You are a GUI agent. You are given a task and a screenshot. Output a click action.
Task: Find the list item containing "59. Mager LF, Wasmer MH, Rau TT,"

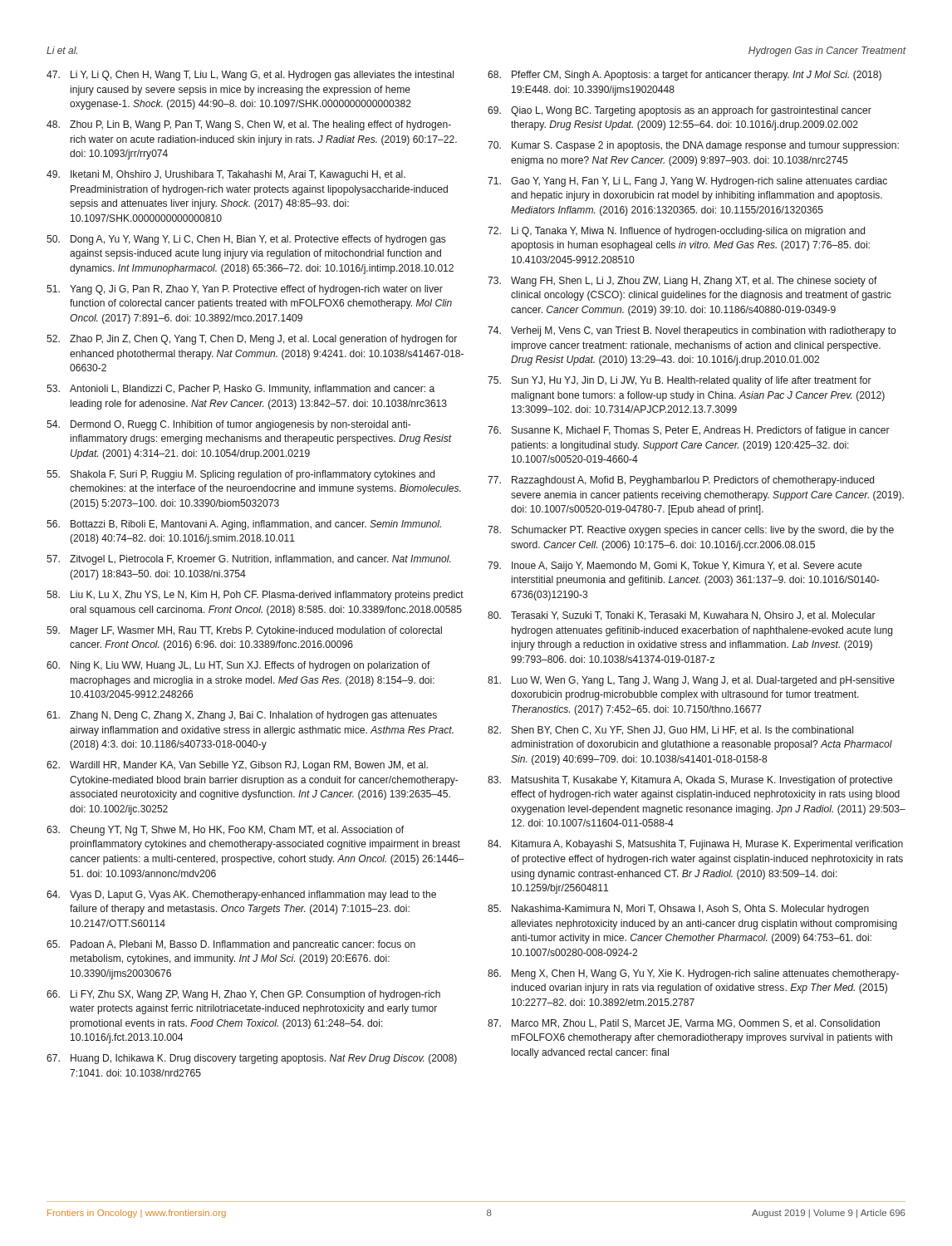coord(255,638)
